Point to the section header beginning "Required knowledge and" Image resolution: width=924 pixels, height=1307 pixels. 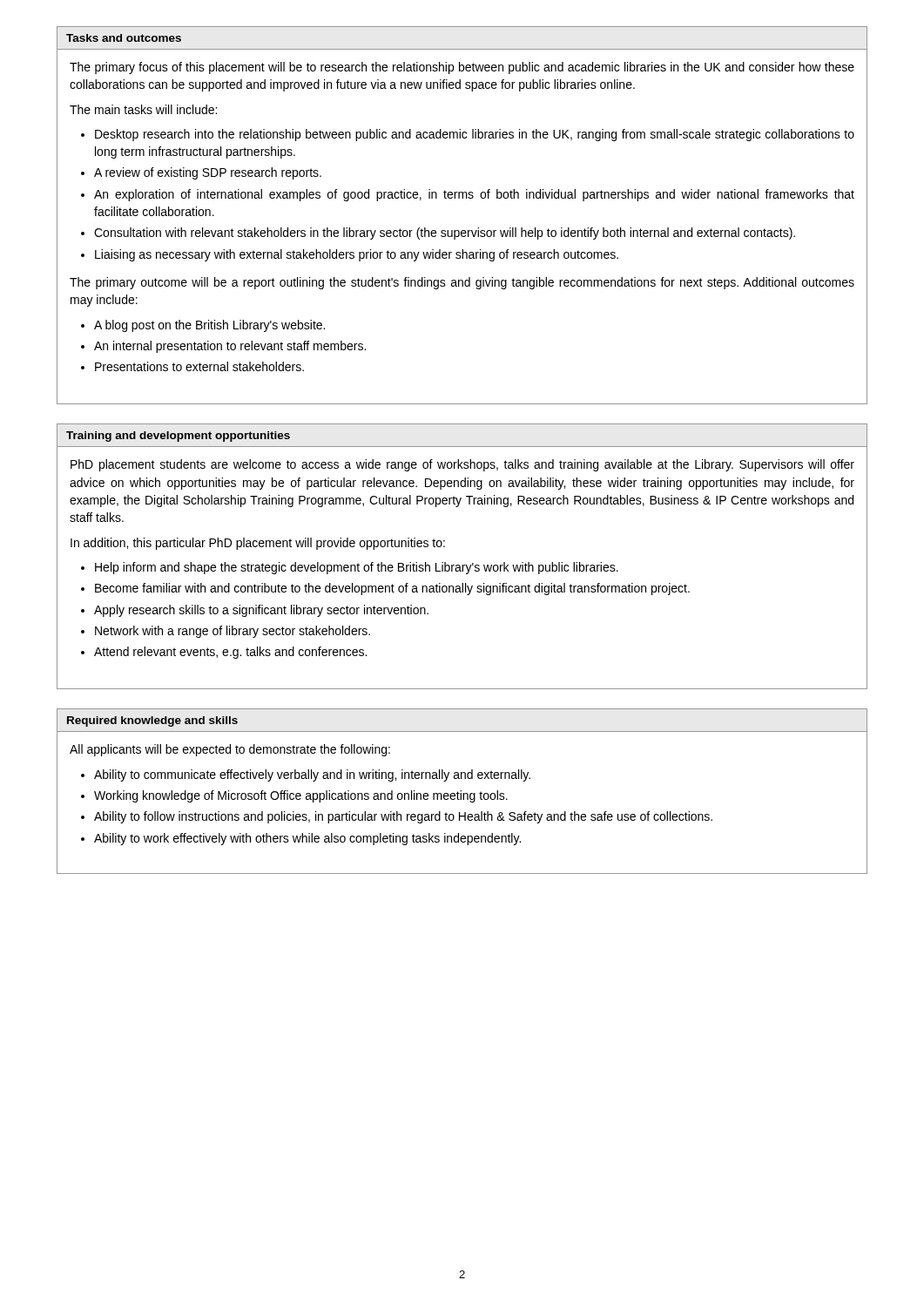pos(152,721)
